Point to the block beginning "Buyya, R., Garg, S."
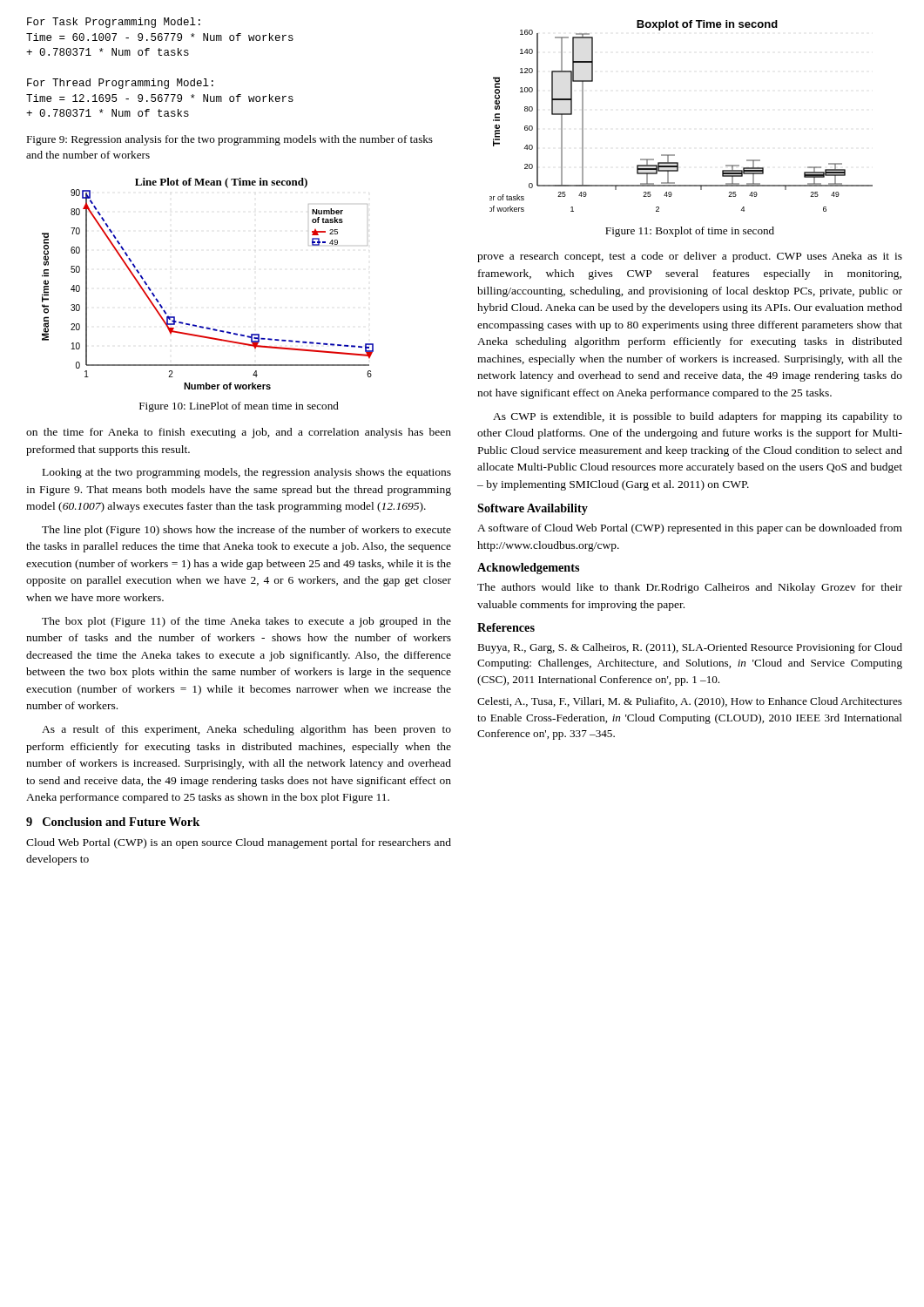 (690, 663)
